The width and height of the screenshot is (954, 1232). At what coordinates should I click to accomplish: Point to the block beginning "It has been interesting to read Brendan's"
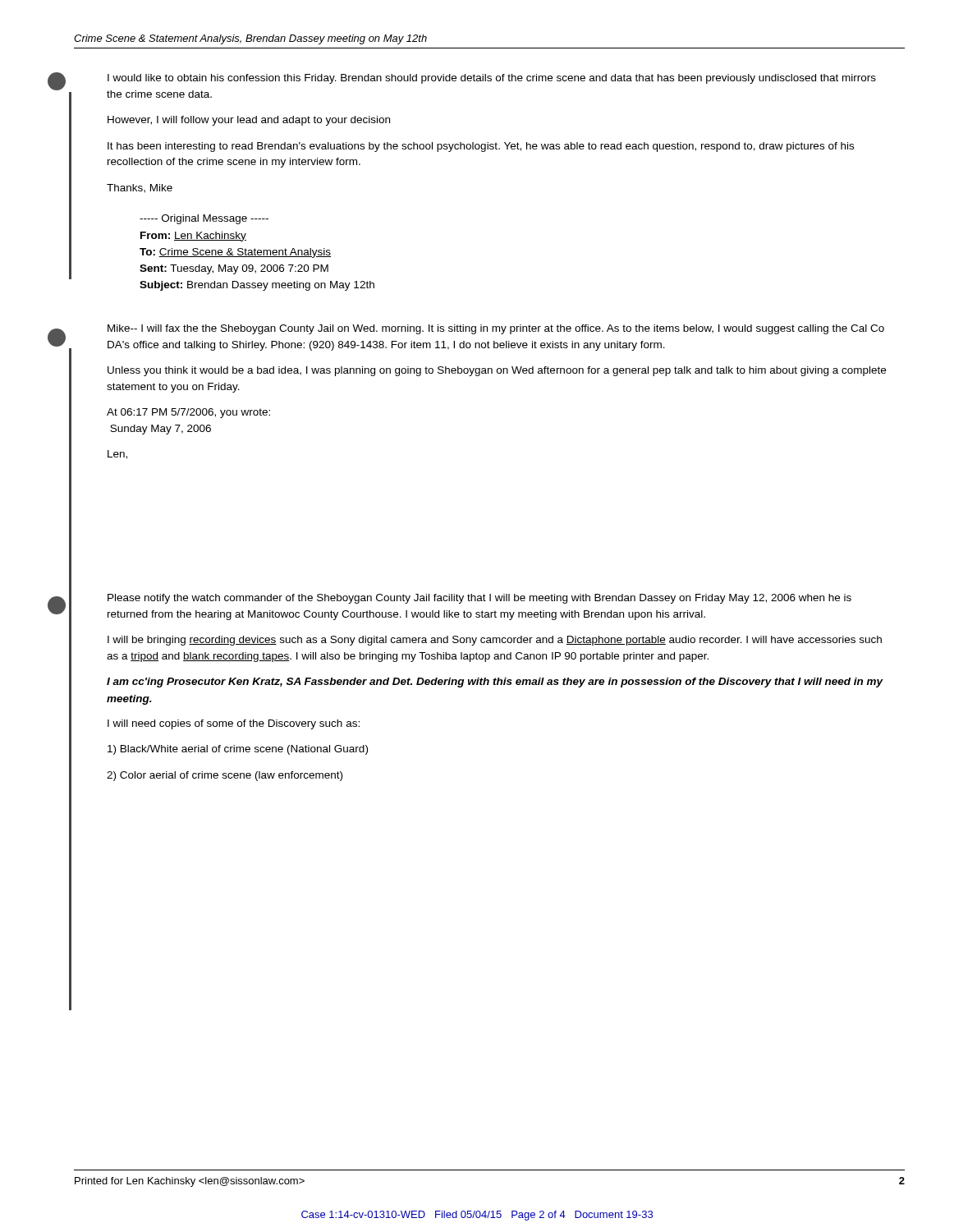pos(498,154)
